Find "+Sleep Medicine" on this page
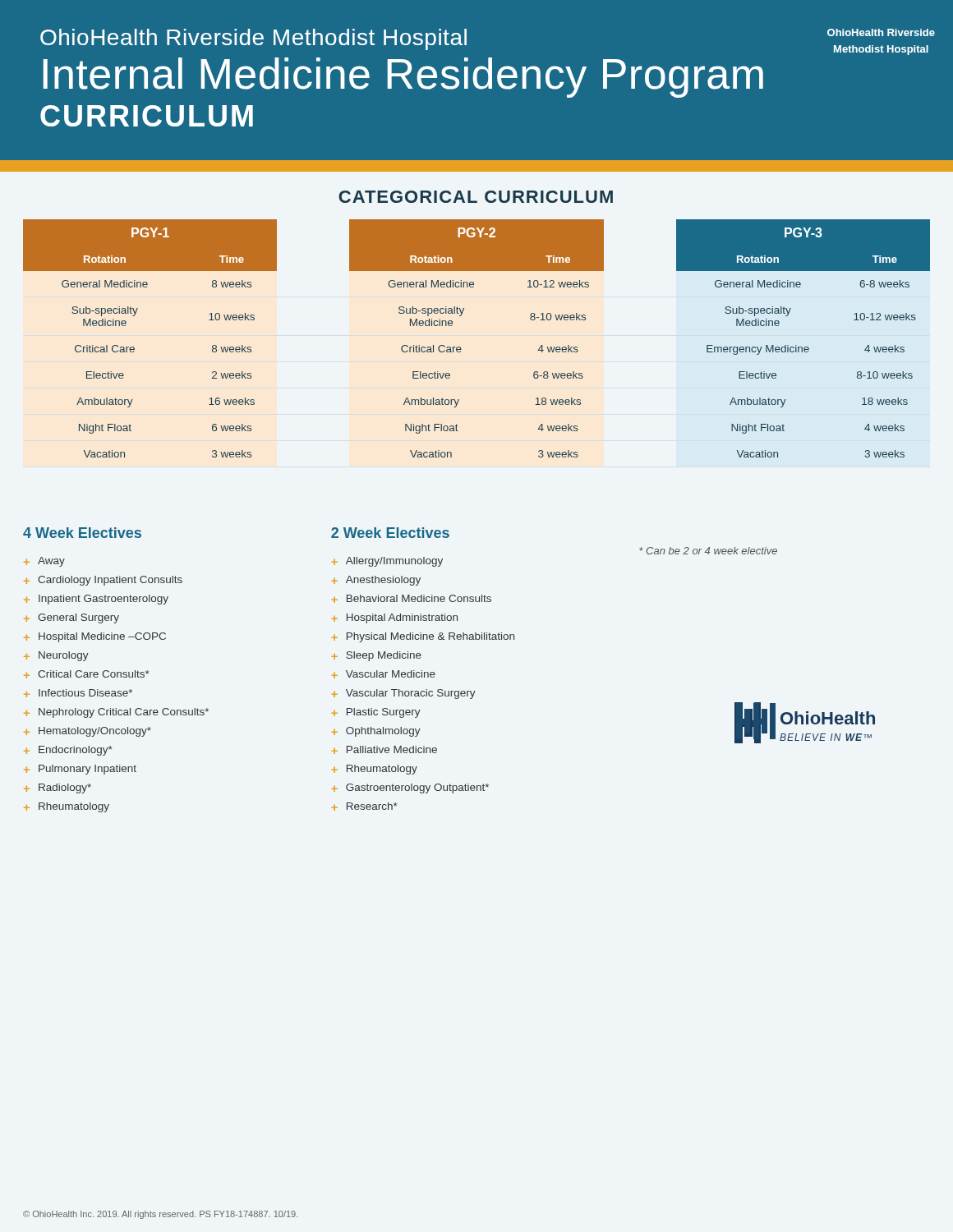The width and height of the screenshot is (953, 1232). (x=376, y=656)
